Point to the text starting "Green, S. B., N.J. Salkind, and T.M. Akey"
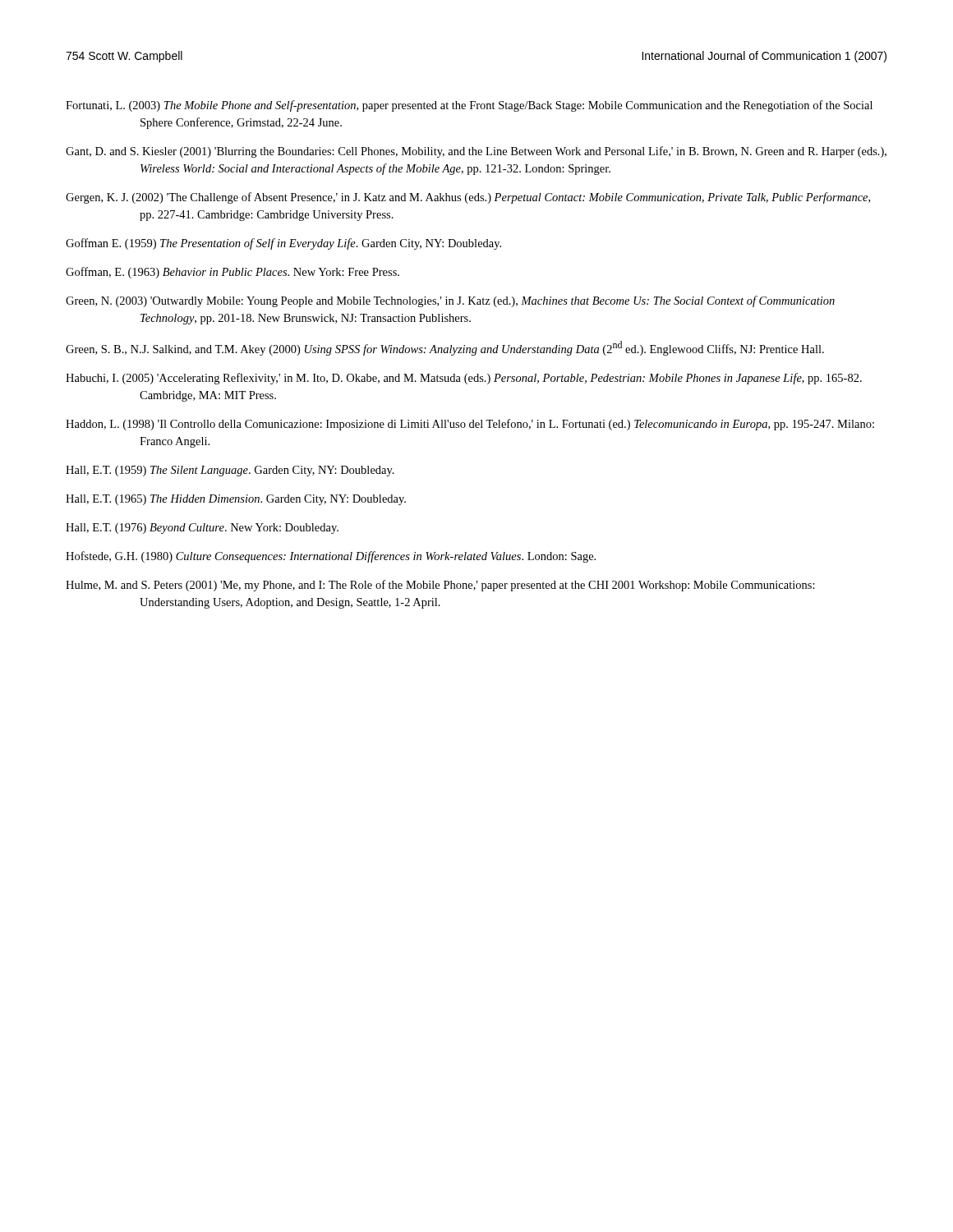 (x=445, y=347)
